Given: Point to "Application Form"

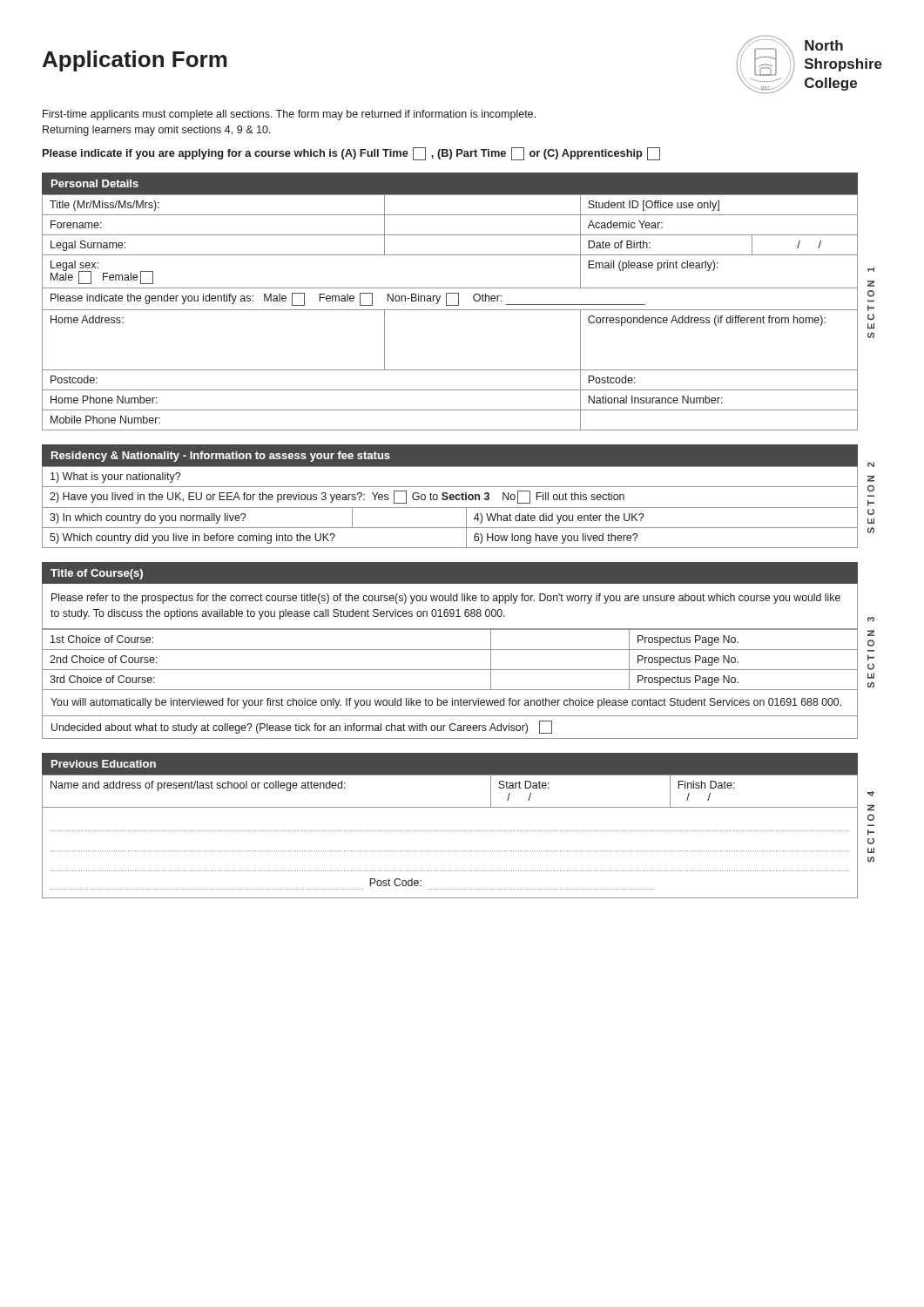Looking at the screenshot, I should click(x=135, y=60).
